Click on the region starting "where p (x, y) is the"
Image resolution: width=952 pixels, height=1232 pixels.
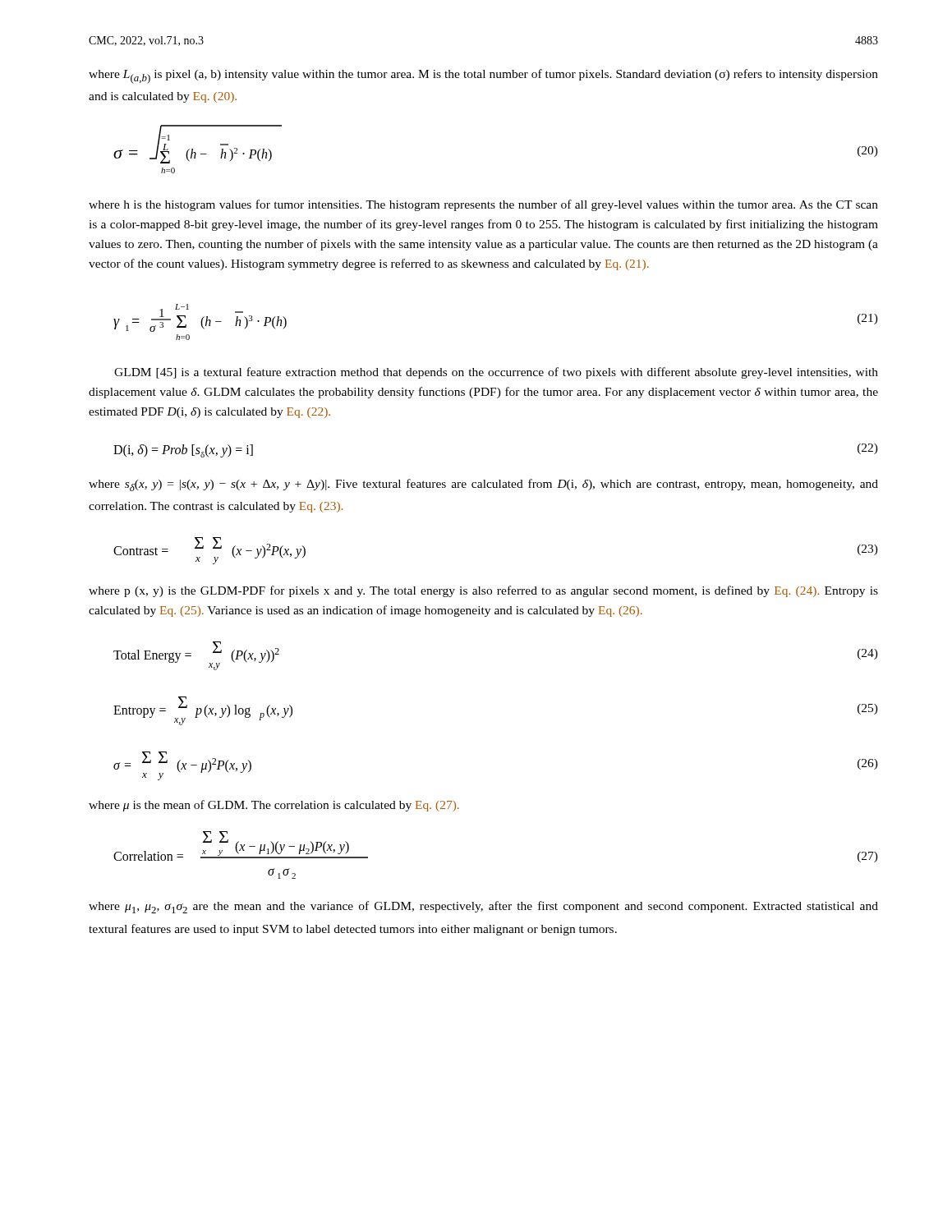(x=483, y=601)
